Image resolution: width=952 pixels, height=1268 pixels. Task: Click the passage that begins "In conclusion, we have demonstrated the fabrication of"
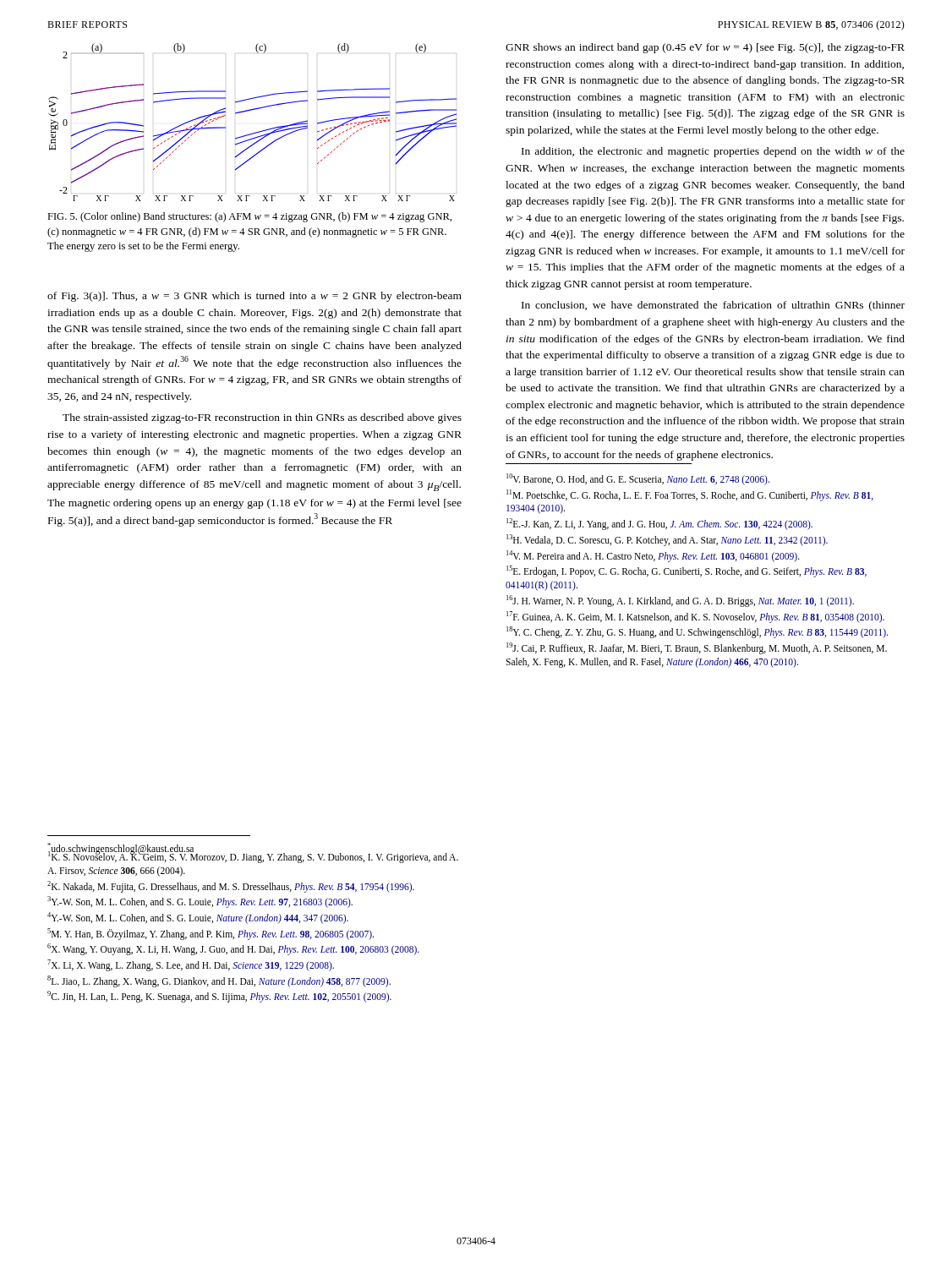pyautogui.click(x=705, y=380)
